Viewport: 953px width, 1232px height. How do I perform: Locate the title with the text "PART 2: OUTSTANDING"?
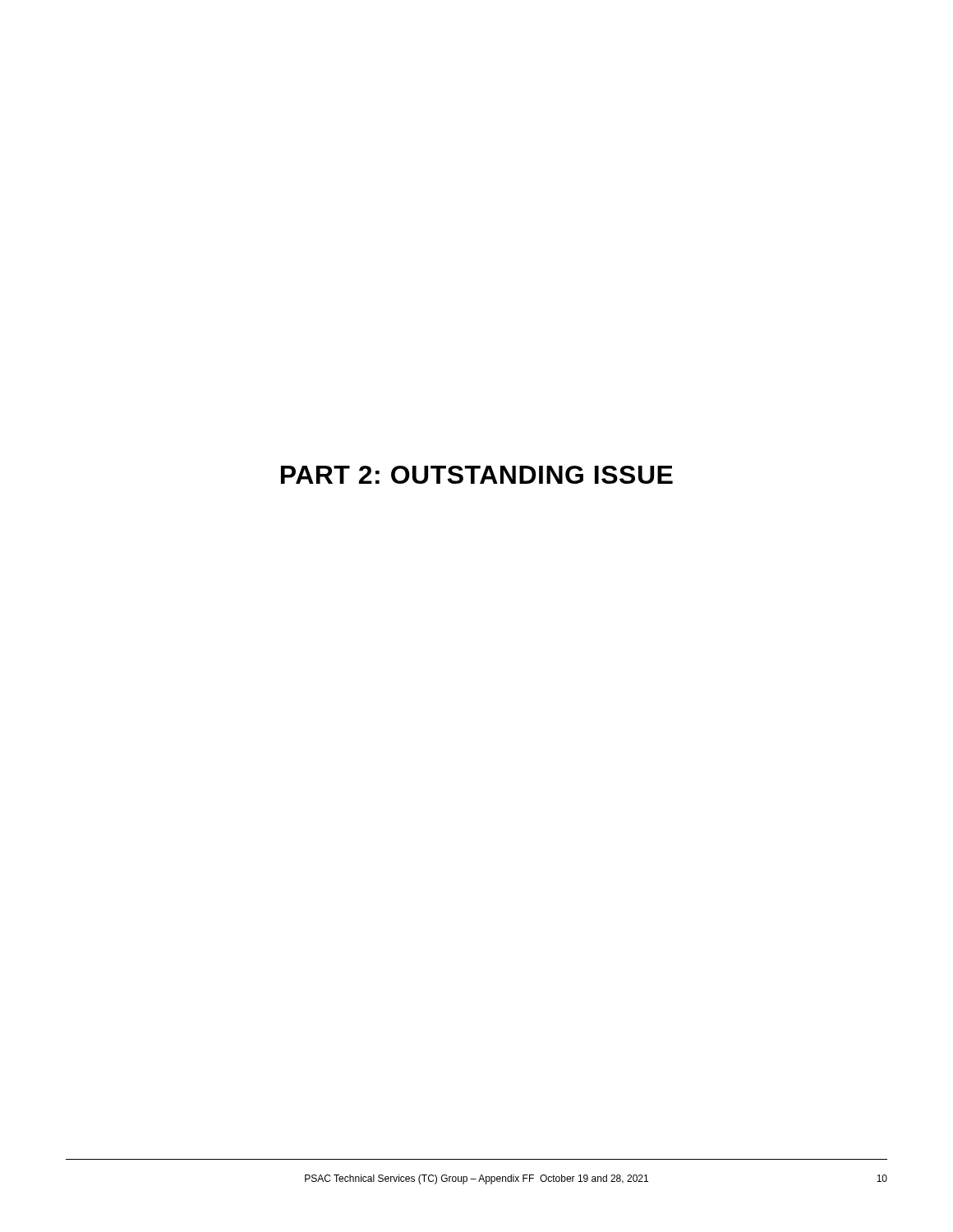click(x=476, y=475)
